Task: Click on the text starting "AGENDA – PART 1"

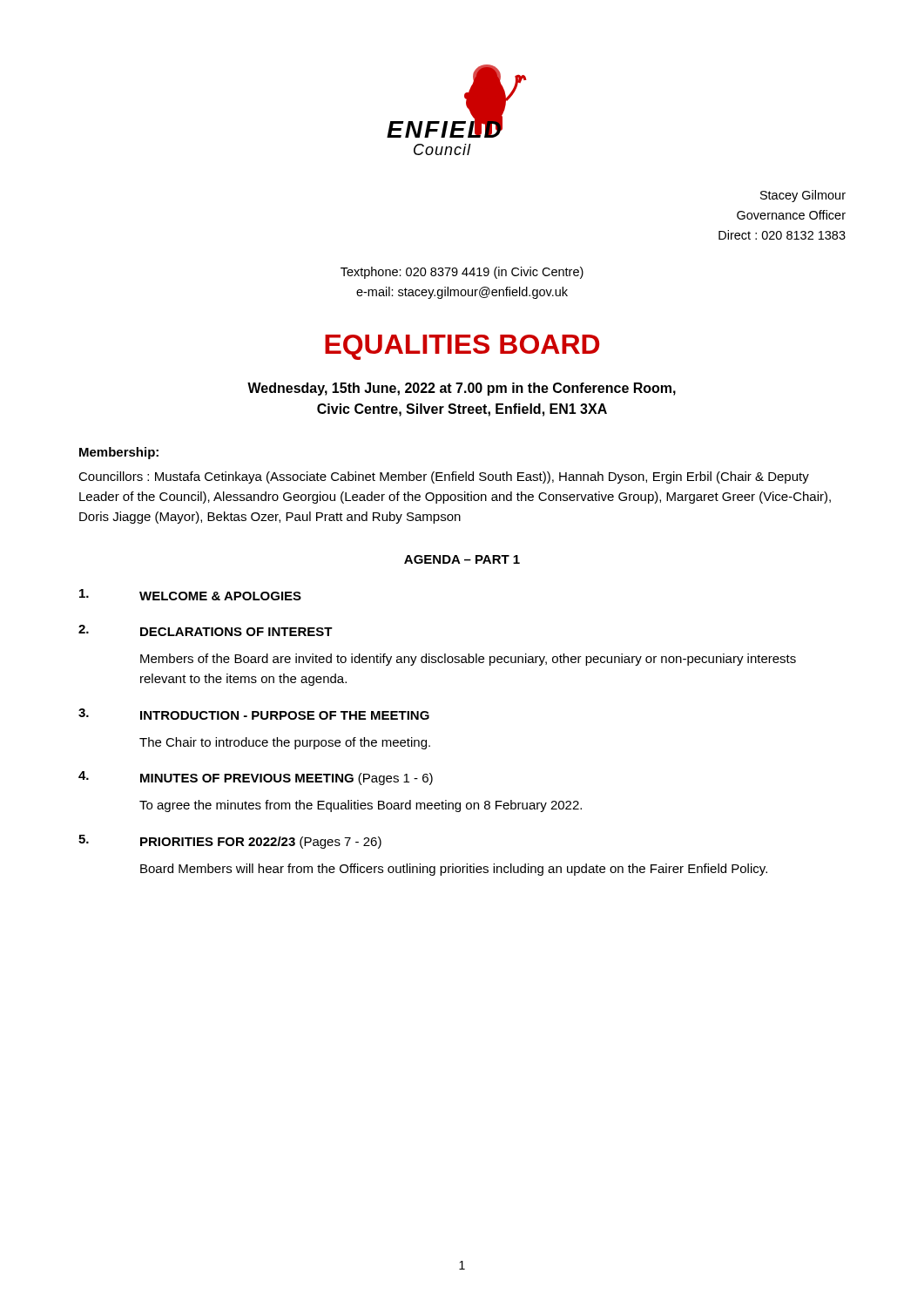Action: [x=462, y=559]
